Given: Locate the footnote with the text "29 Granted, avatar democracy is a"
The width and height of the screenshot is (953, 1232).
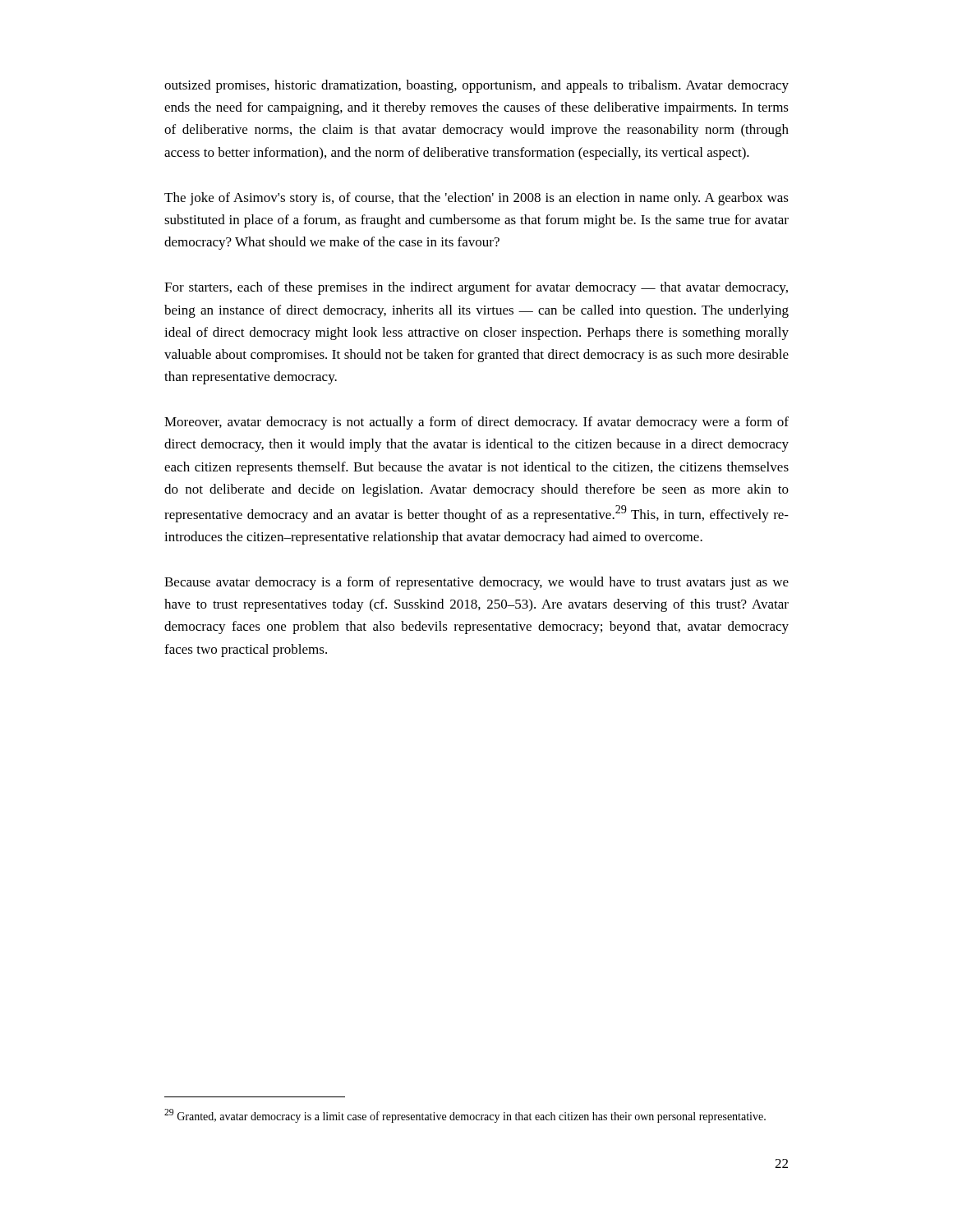Looking at the screenshot, I should tap(465, 1115).
